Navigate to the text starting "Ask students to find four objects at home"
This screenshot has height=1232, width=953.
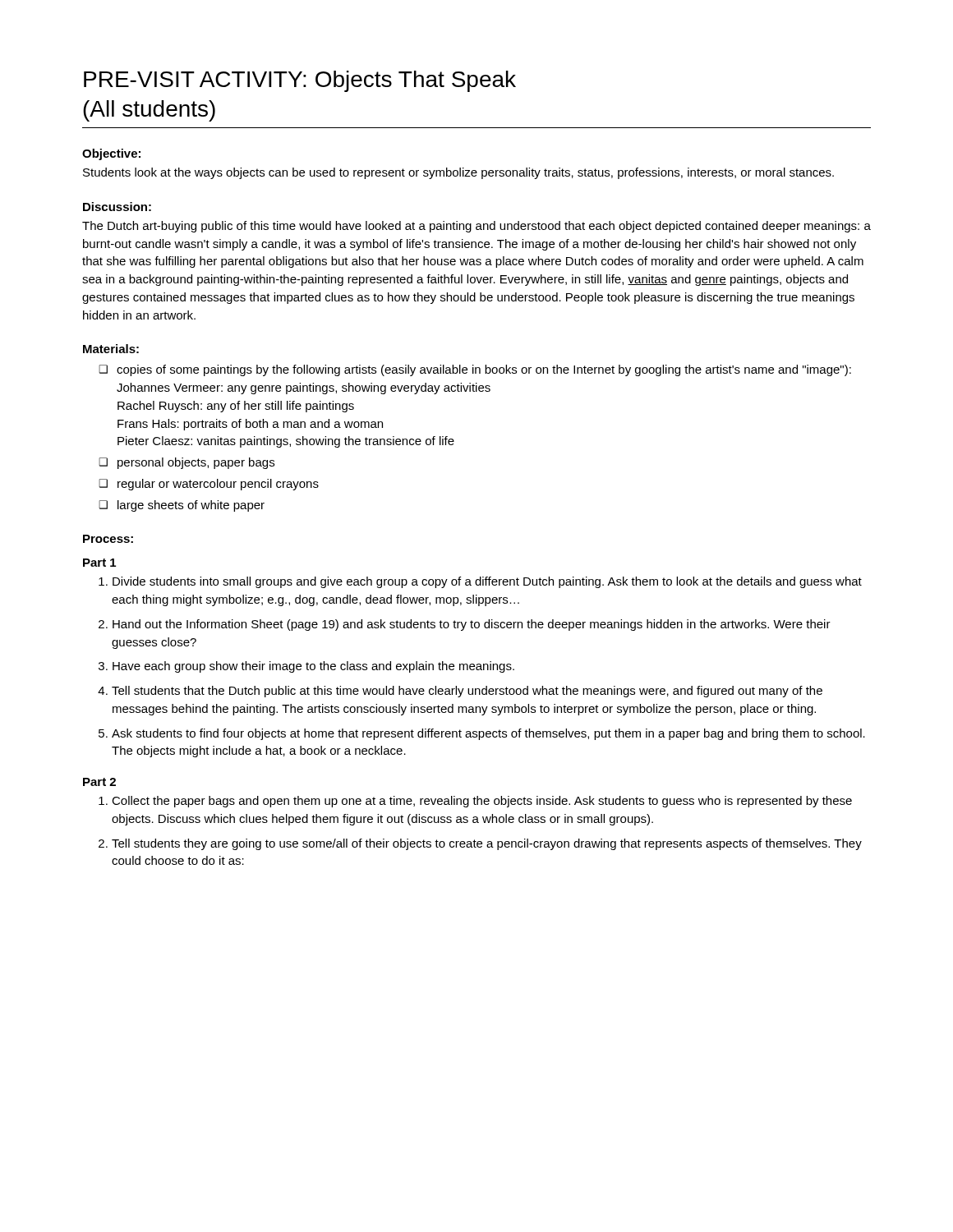489,742
